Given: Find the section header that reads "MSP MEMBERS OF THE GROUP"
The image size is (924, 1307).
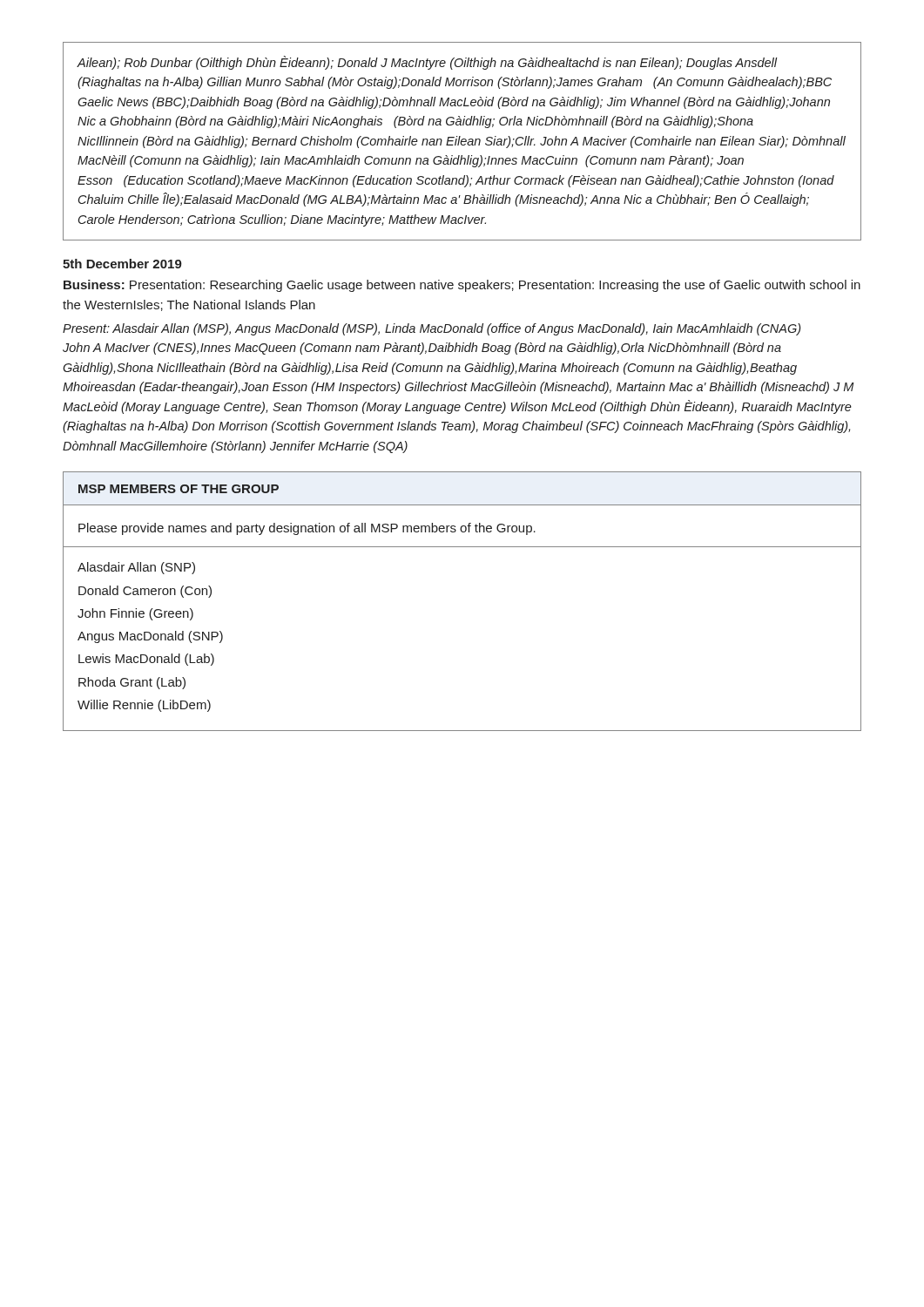Looking at the screenshot, I should tap(178, 488).
